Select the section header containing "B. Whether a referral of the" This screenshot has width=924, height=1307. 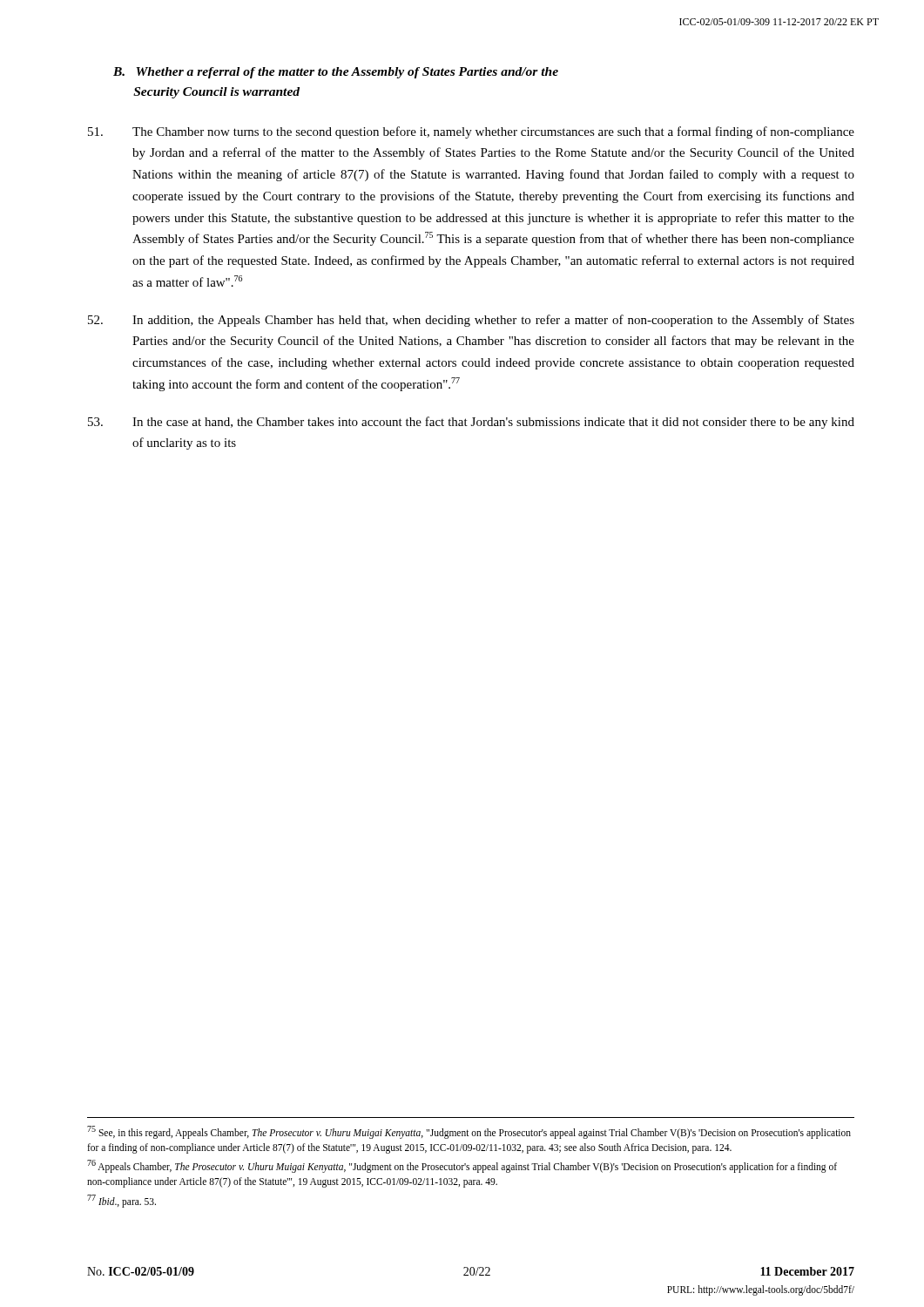pos(336,81)
